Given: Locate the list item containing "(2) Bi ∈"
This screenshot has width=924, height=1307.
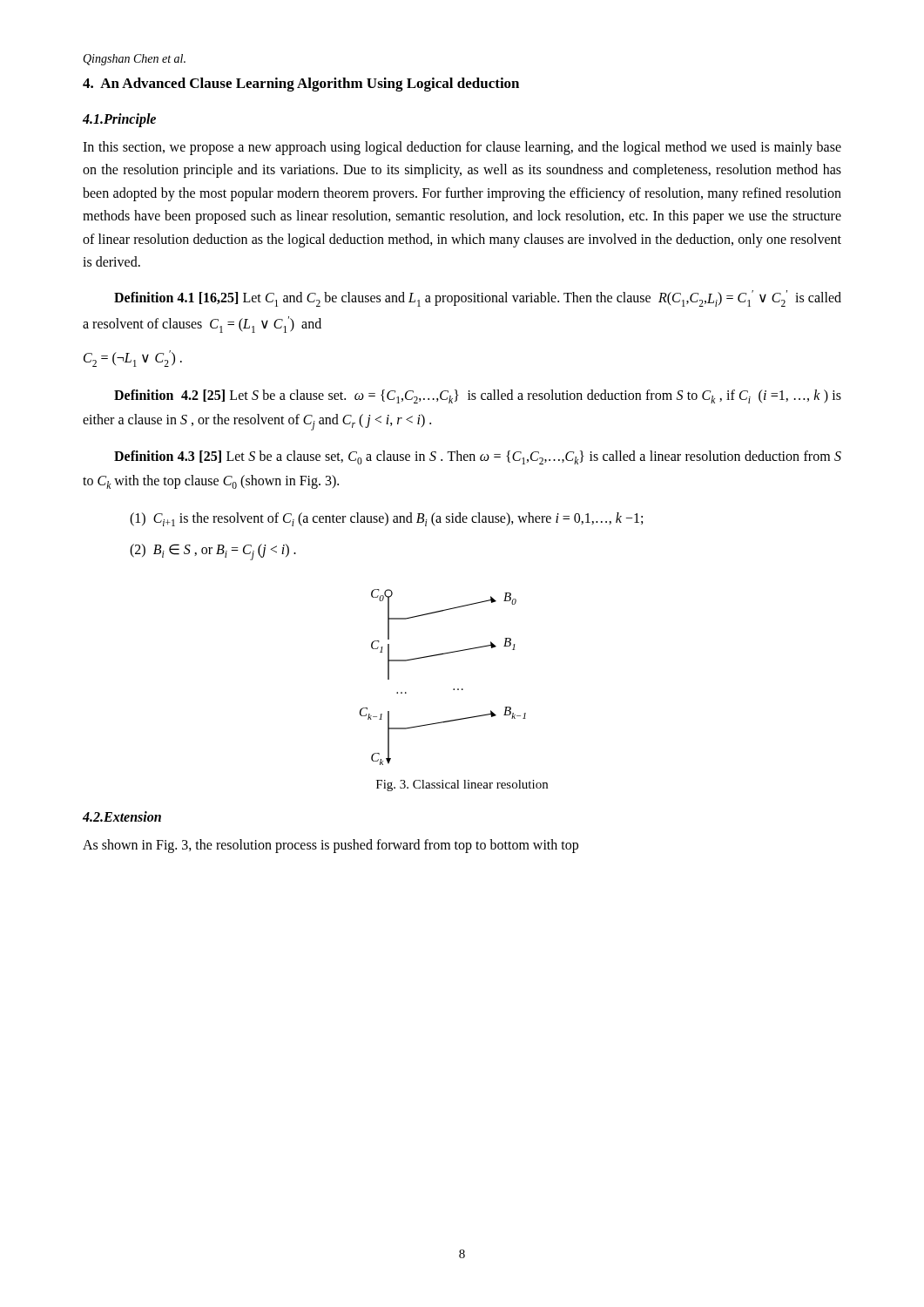Looking at the screenshot, I should (213, 551).
